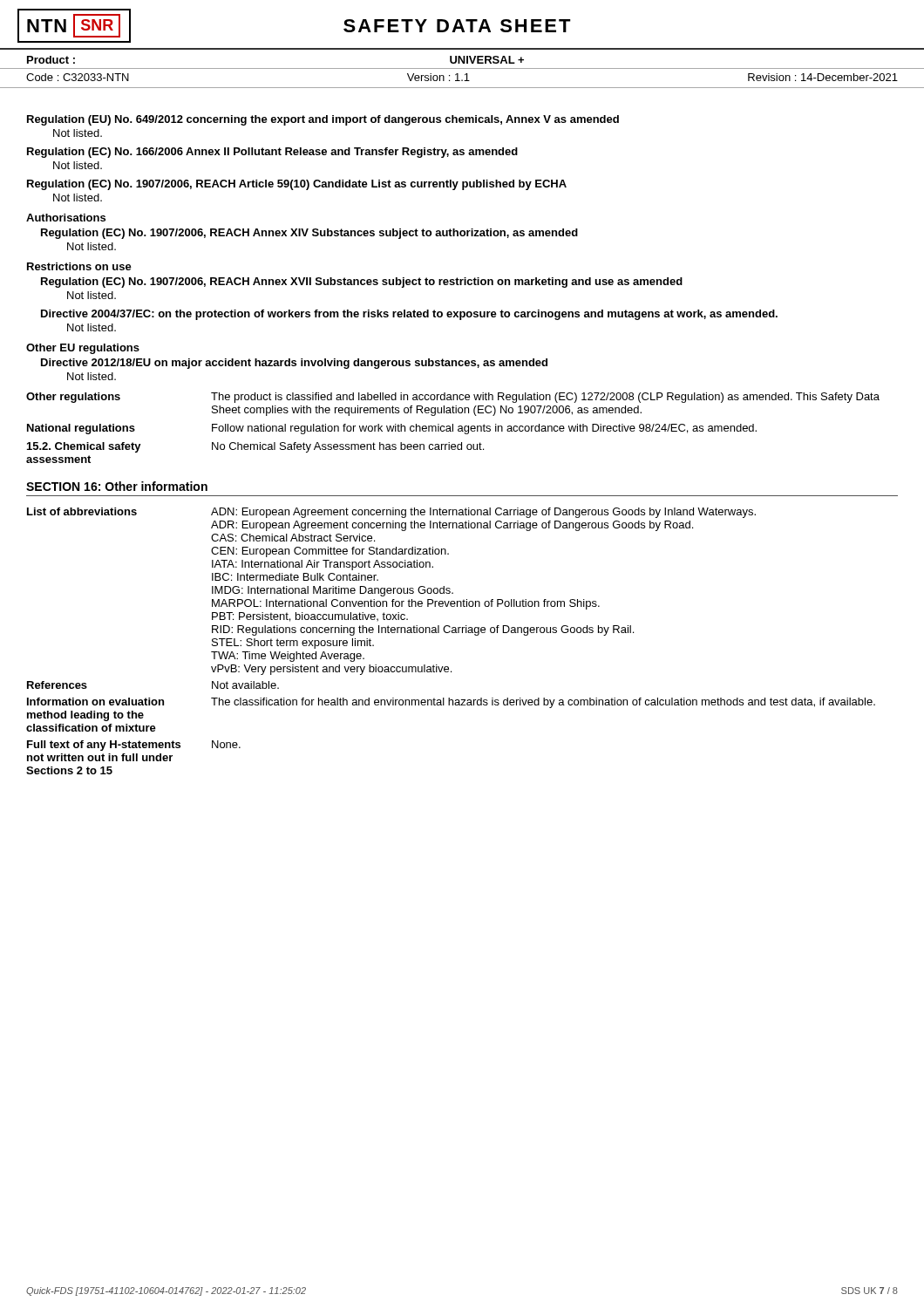Locate the text block containing "Product : UNIVERSAL"
The image size is (924, 1308).
462,60
